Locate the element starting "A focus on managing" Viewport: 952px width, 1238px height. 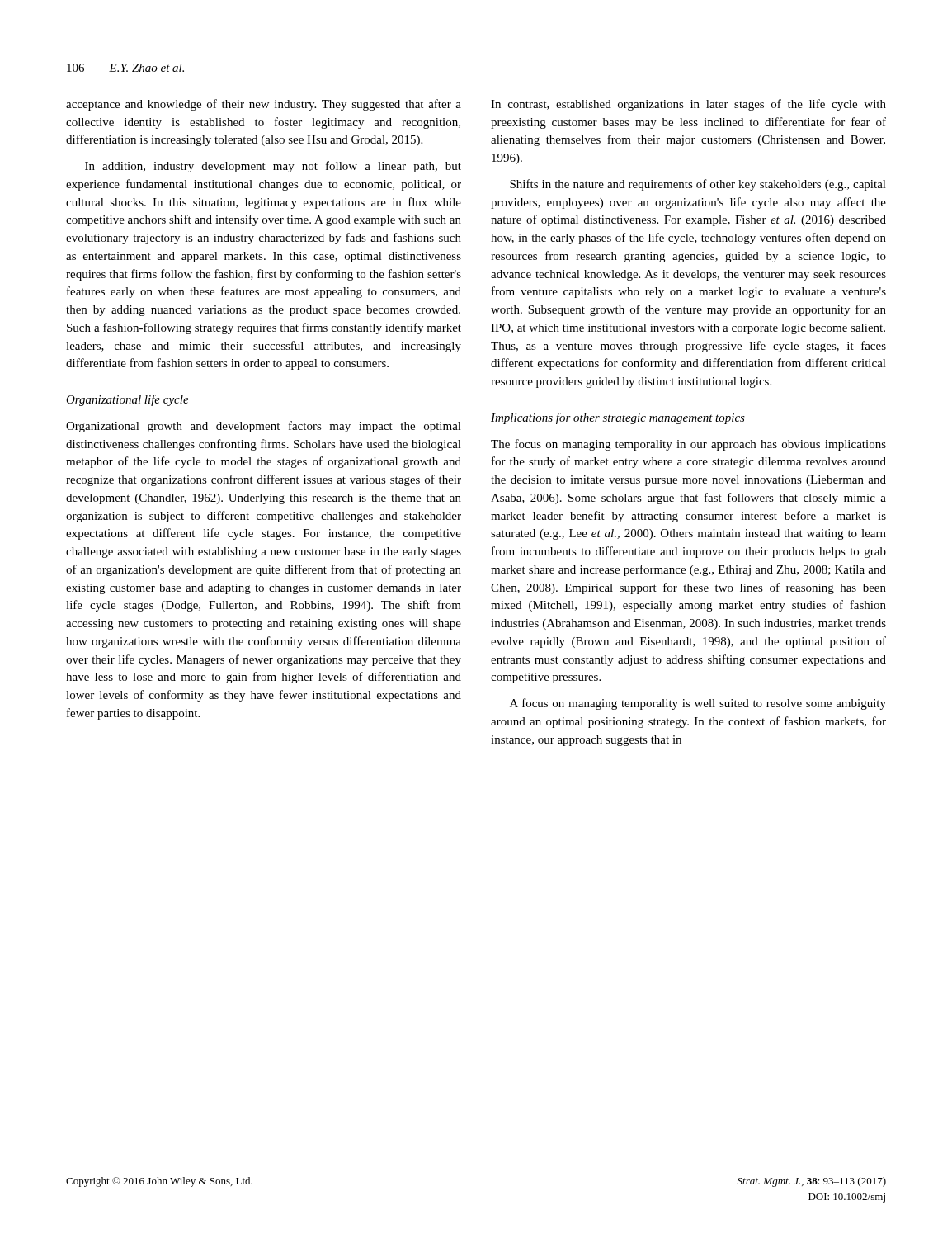click(x=688, y=722)
